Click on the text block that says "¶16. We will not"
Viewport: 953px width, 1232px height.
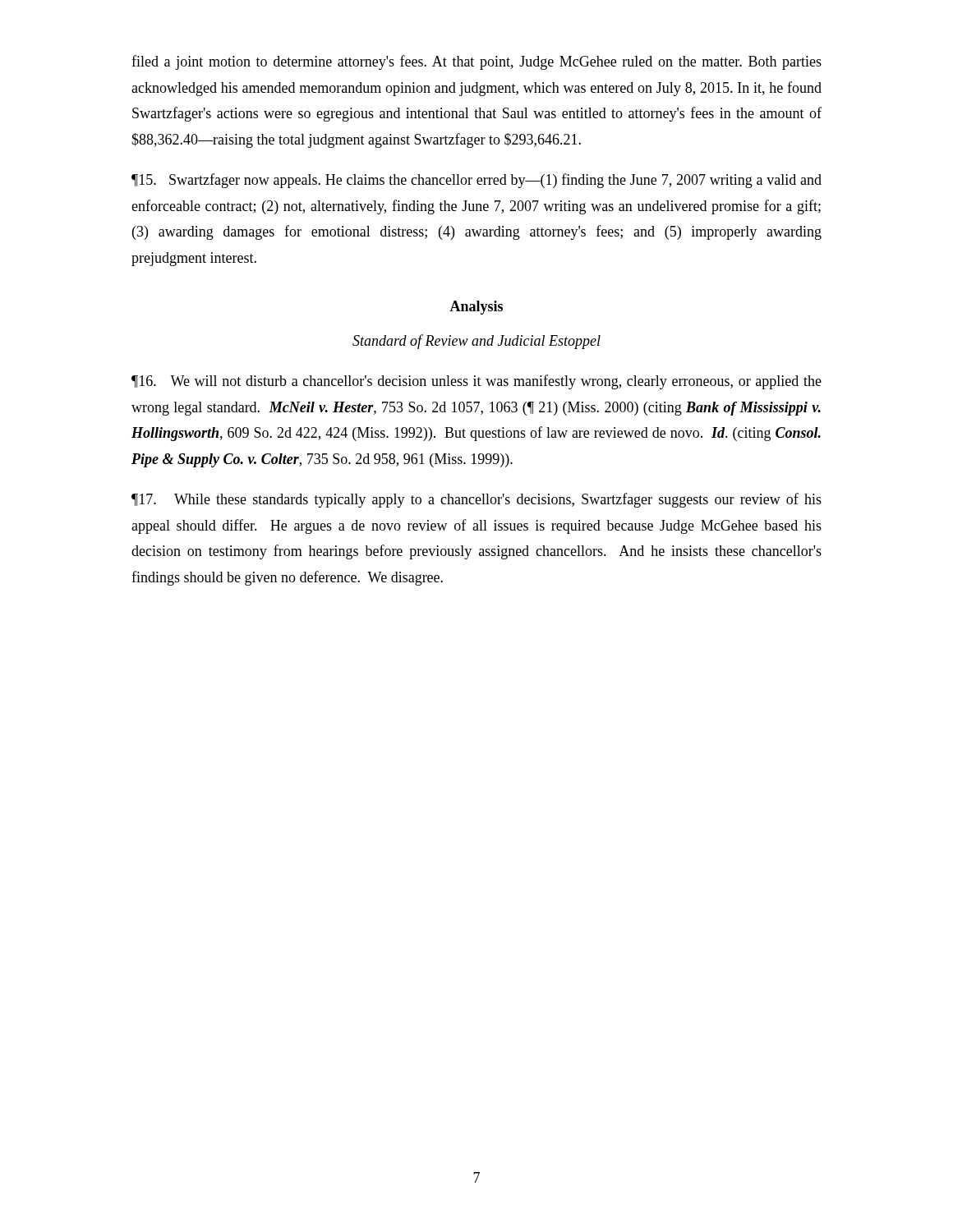476,420
